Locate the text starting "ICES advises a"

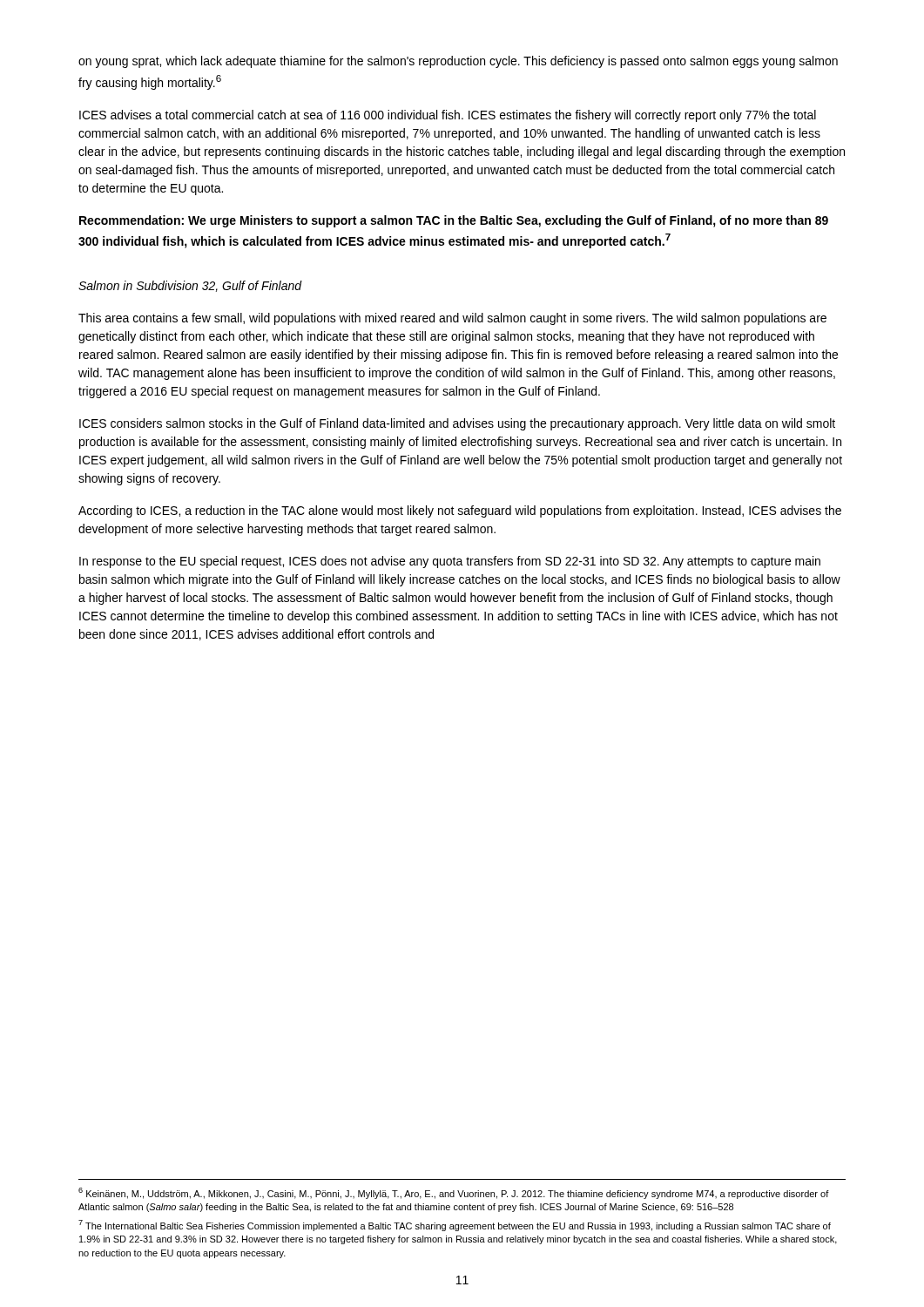(x=462, y=152)
